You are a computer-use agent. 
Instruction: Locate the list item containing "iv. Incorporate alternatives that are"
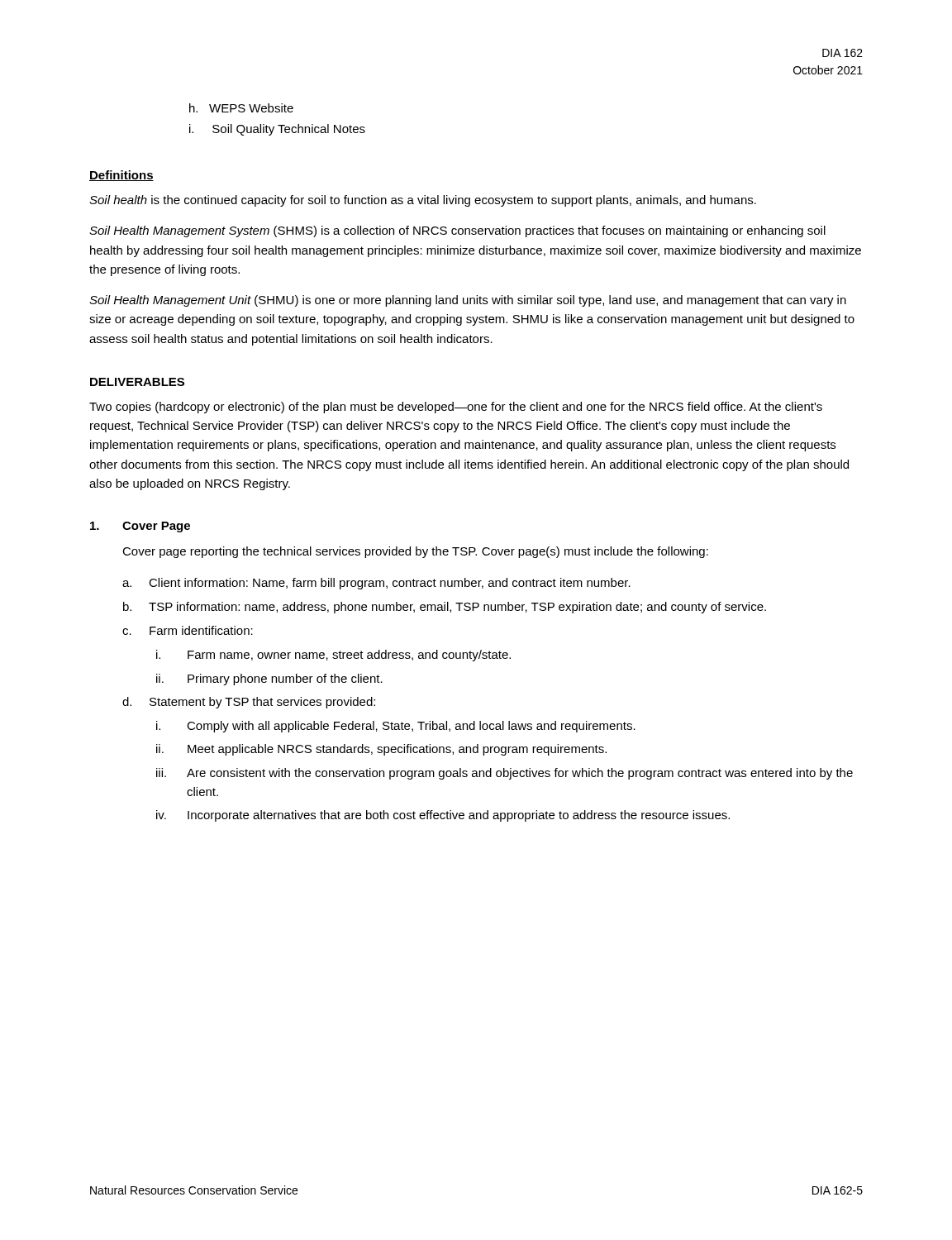[x=443, y=815]
